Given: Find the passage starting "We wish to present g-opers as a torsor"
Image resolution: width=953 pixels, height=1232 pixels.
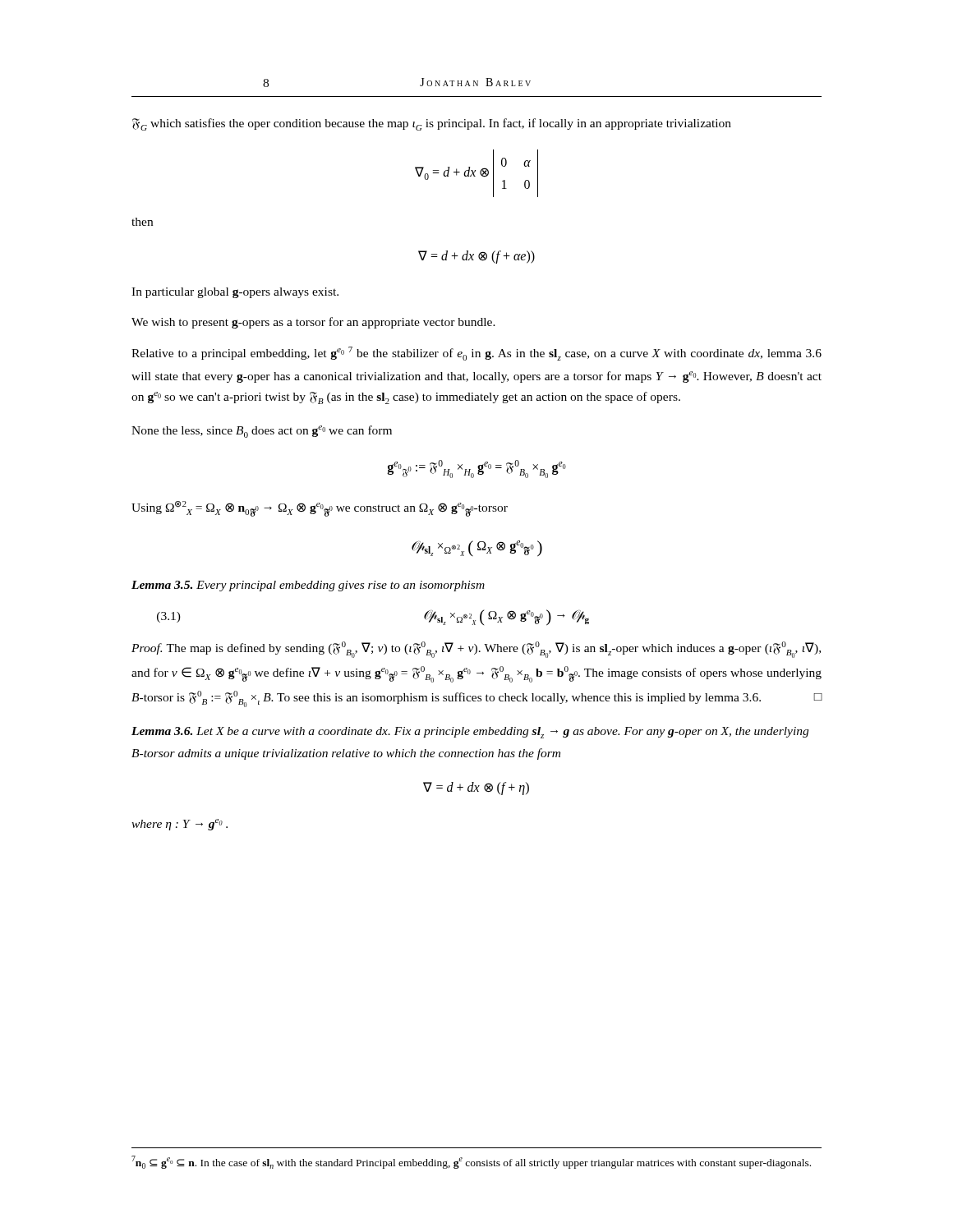Looking at the screenshot, I should point(314,322).
